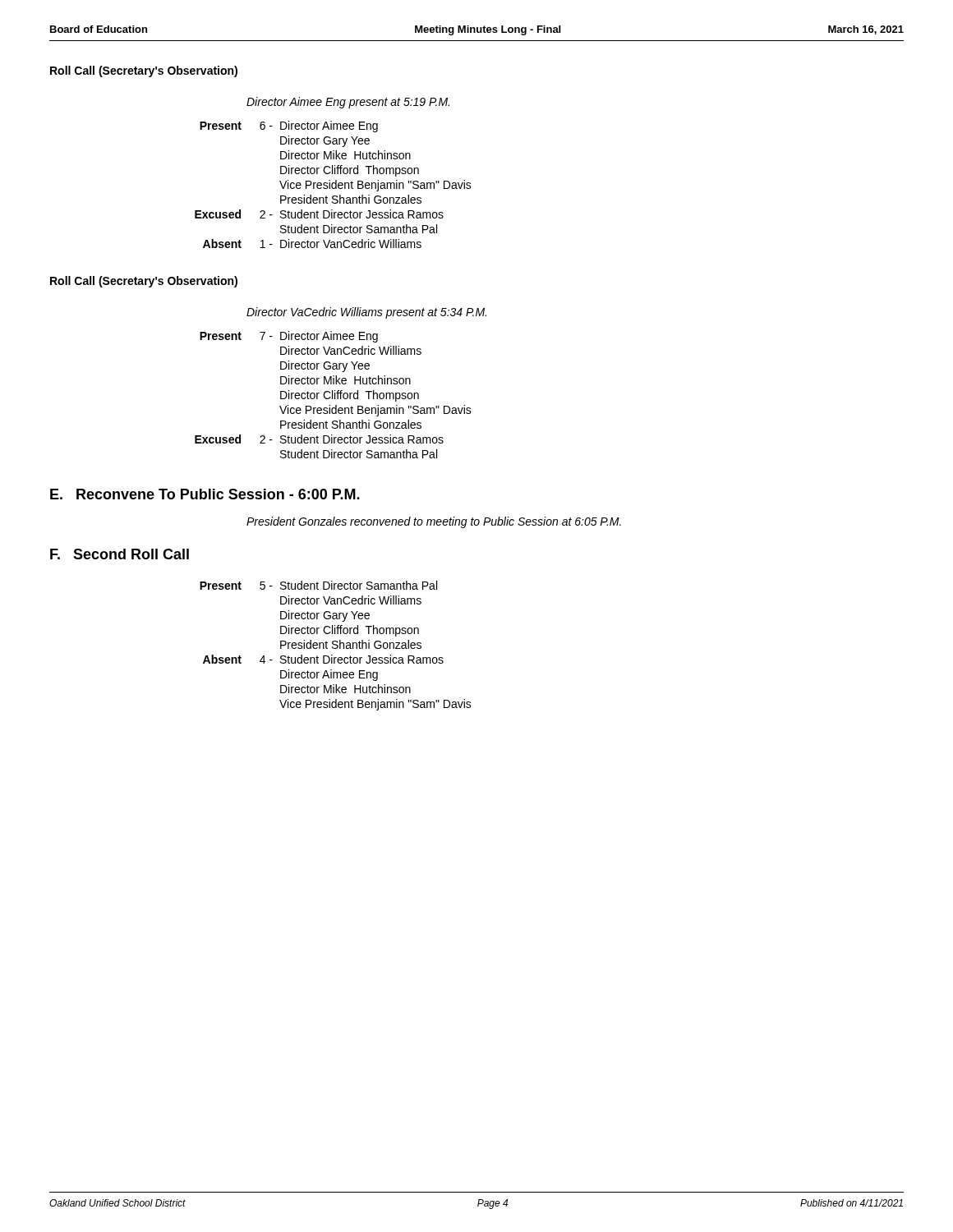Click on the text block that reads "President Gonzales reconvened to meeting to"

click(434, 522)
